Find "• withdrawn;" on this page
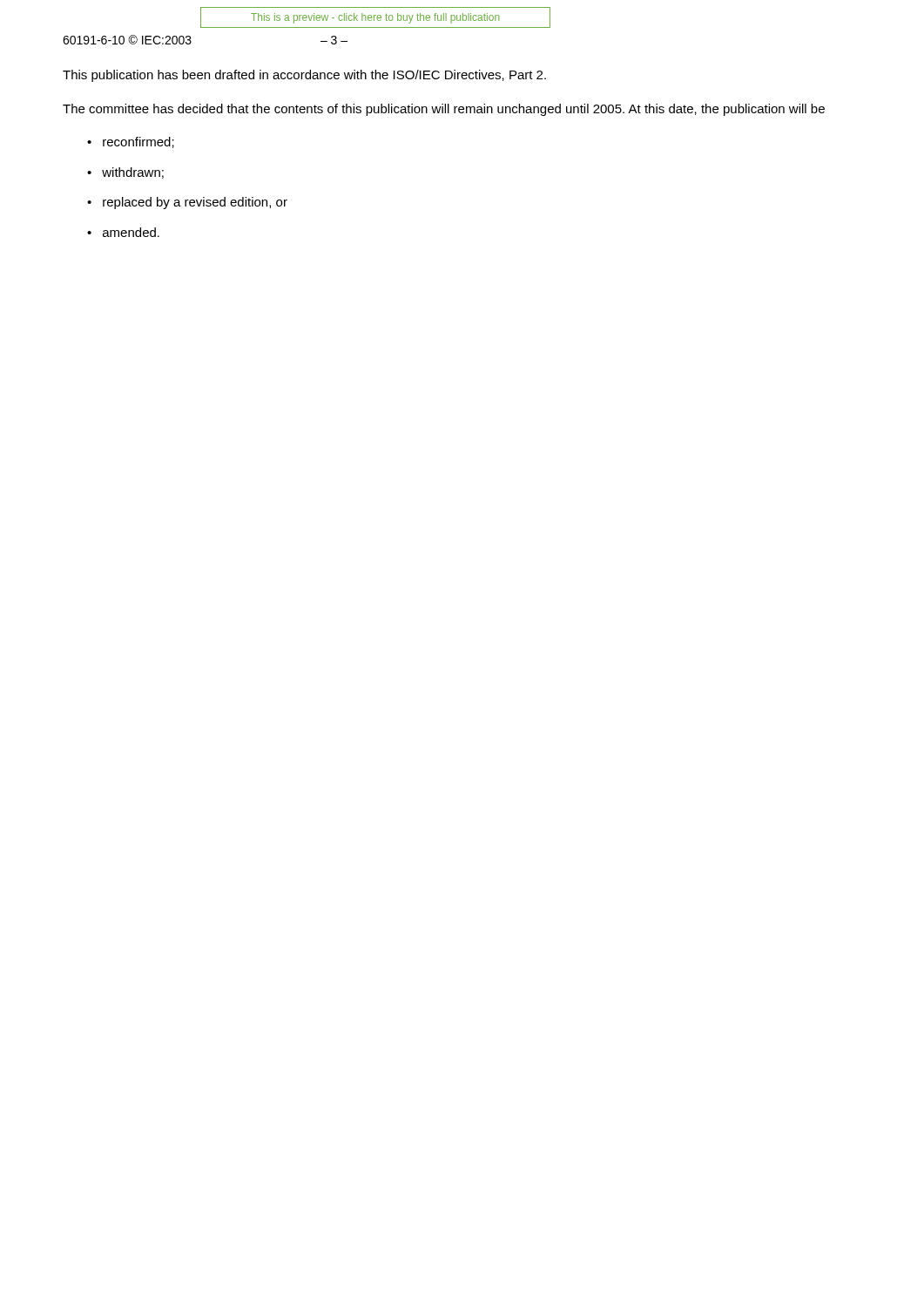 coord(126,172)
